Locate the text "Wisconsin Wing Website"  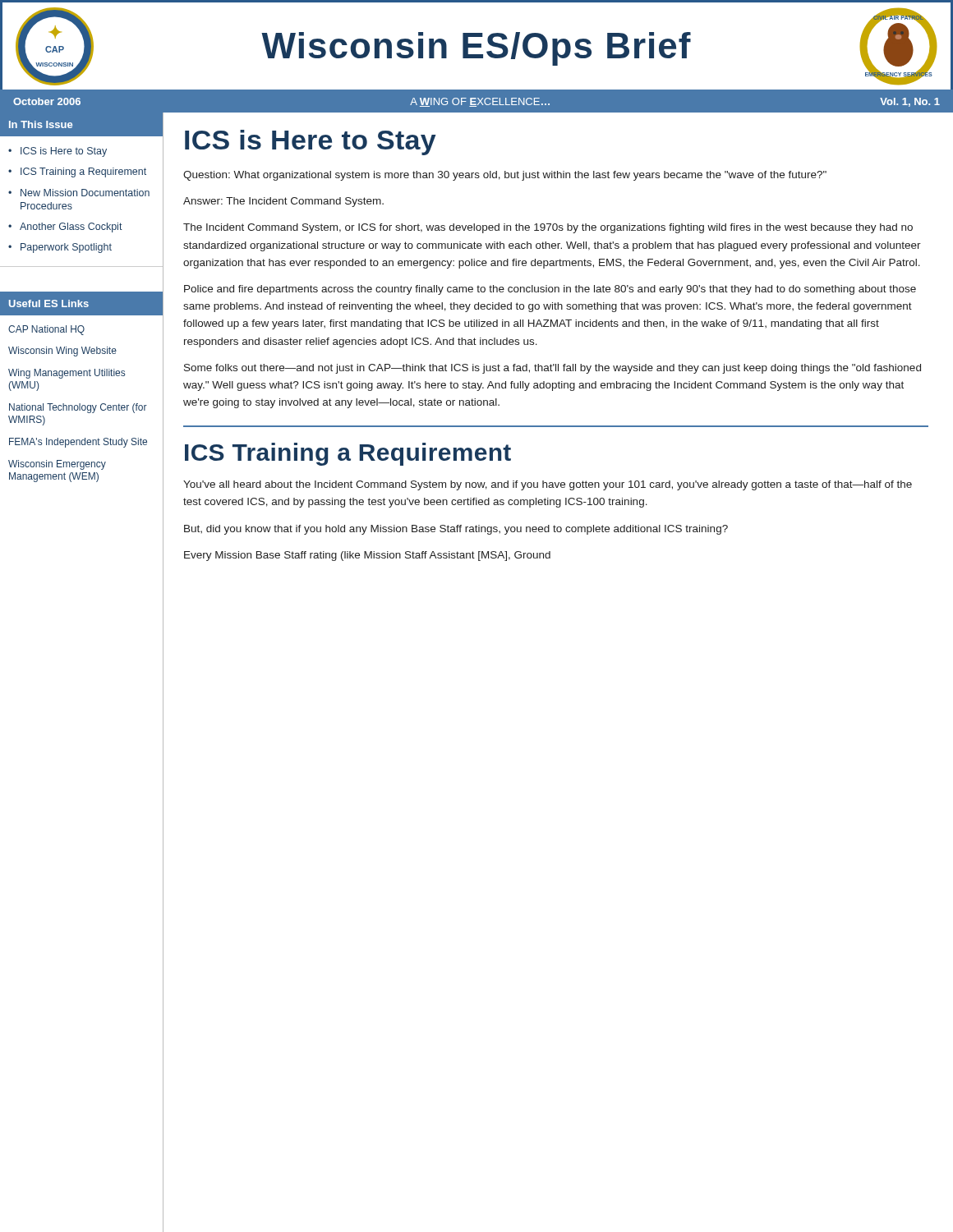point(62,351)
